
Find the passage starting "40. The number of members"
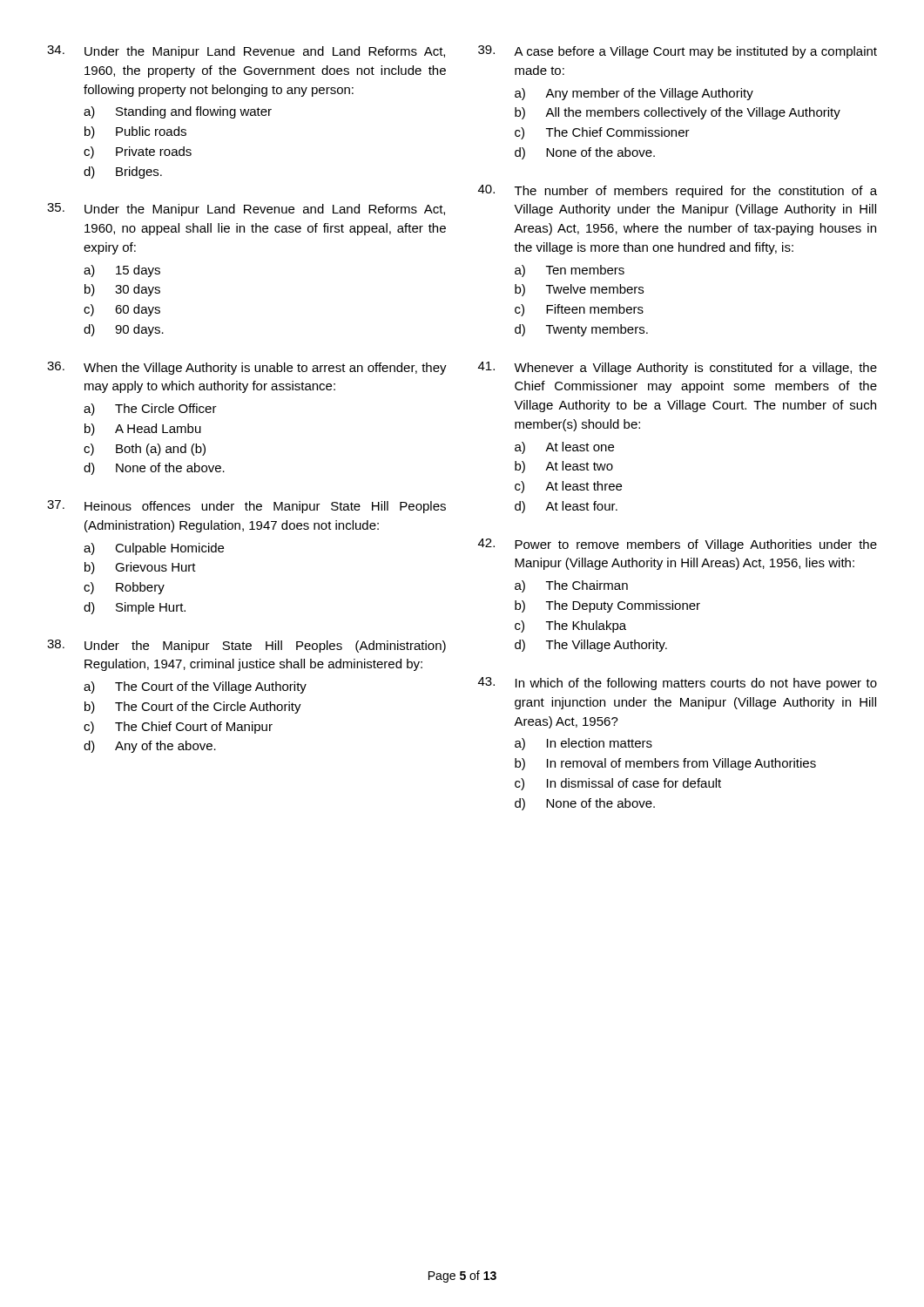pos(677,260)
